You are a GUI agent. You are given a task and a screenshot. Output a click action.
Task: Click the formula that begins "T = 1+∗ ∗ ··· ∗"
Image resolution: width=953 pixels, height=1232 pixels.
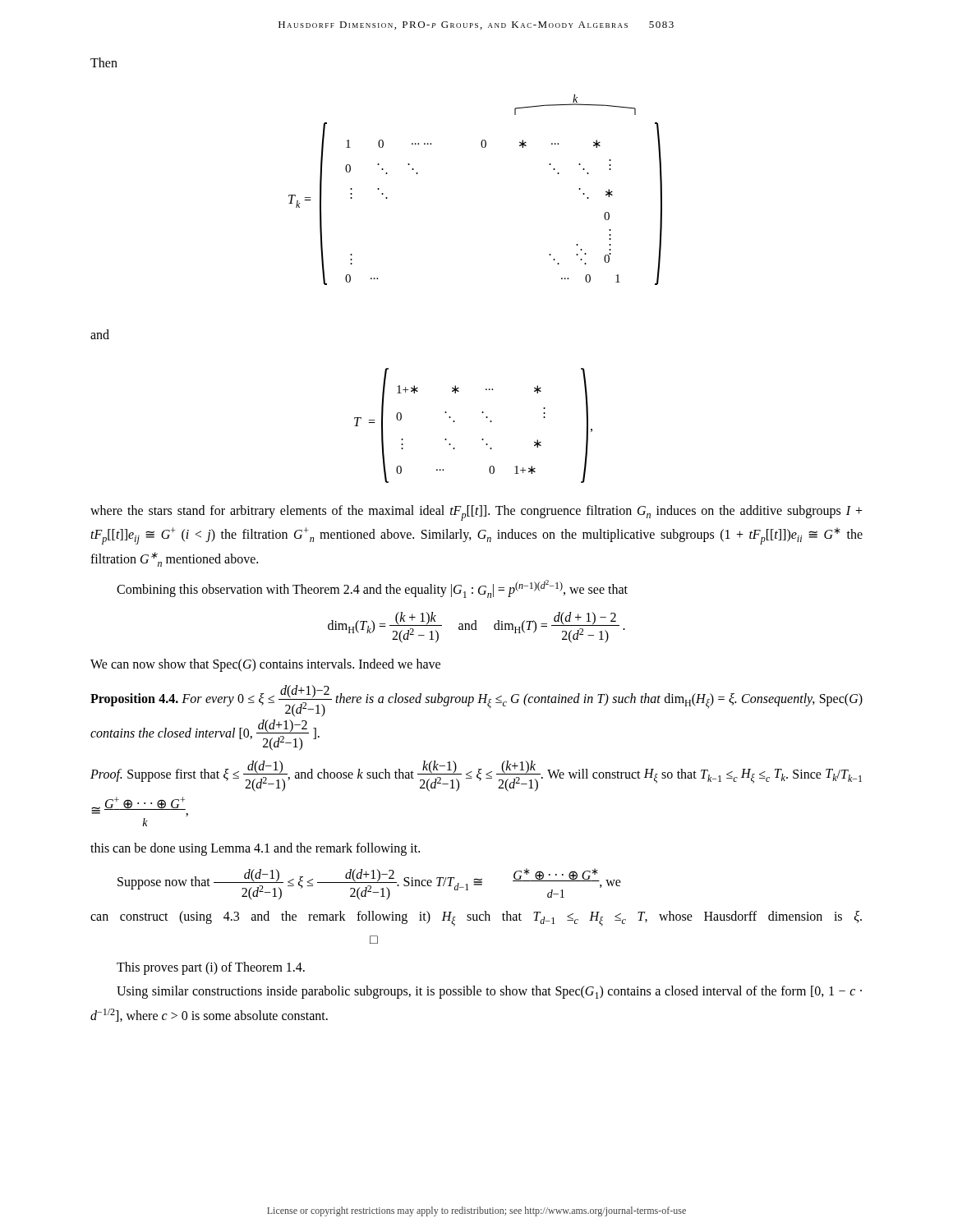click(476, 422)
